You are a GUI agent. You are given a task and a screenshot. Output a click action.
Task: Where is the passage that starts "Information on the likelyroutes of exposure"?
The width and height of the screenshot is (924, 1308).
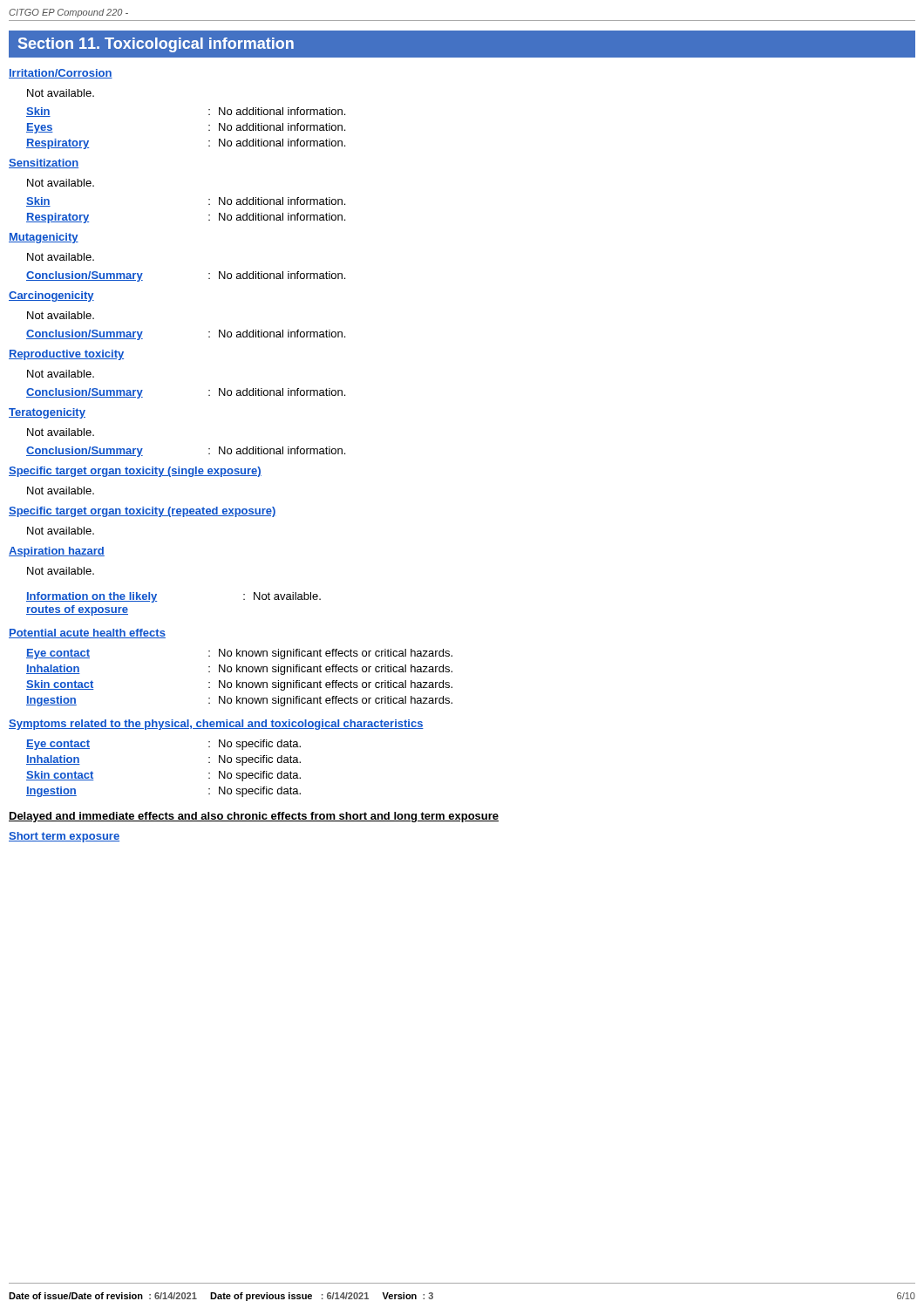pyautogui.click(x=88, y=597)
